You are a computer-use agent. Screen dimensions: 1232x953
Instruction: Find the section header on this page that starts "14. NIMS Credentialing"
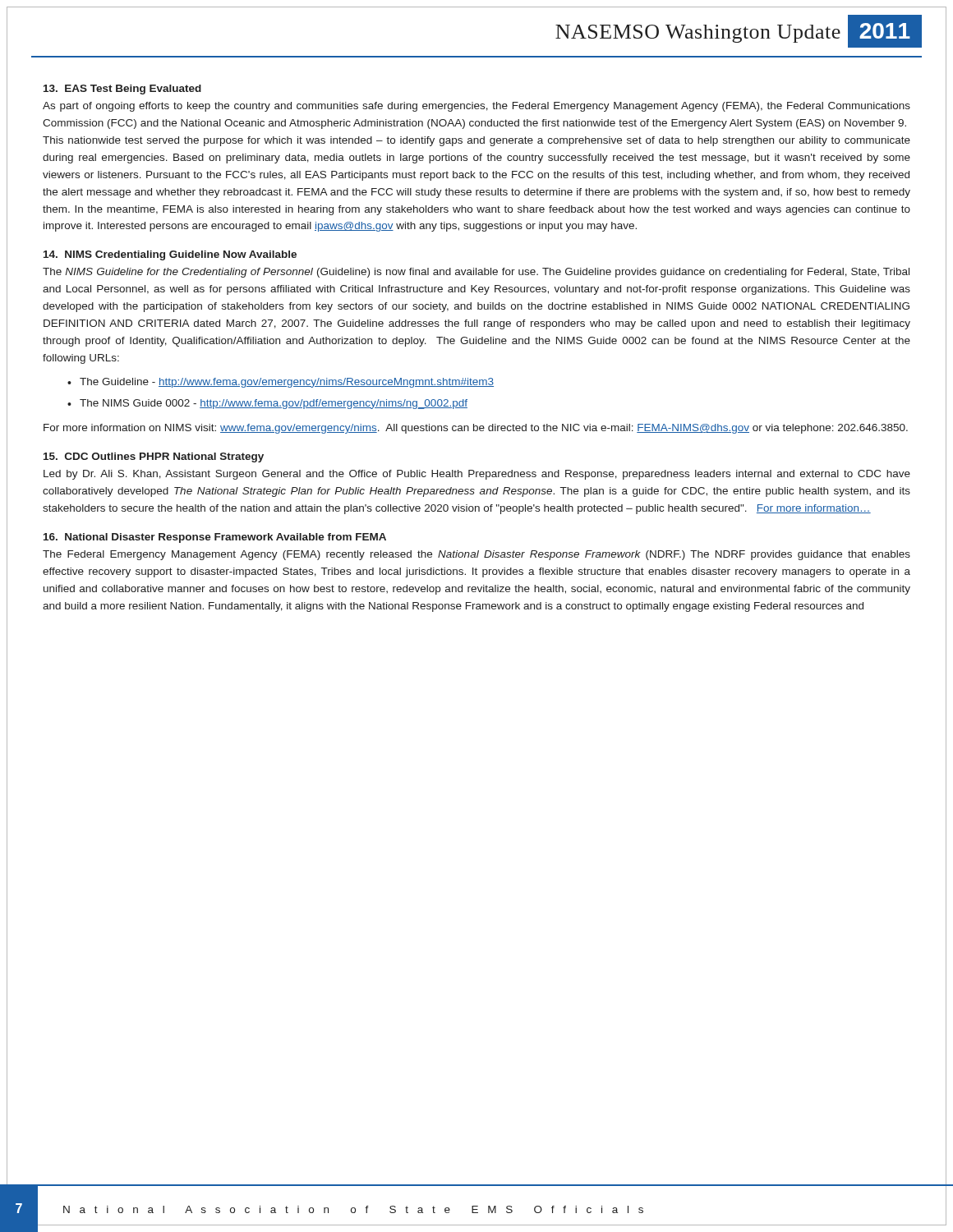click(170, 255)
